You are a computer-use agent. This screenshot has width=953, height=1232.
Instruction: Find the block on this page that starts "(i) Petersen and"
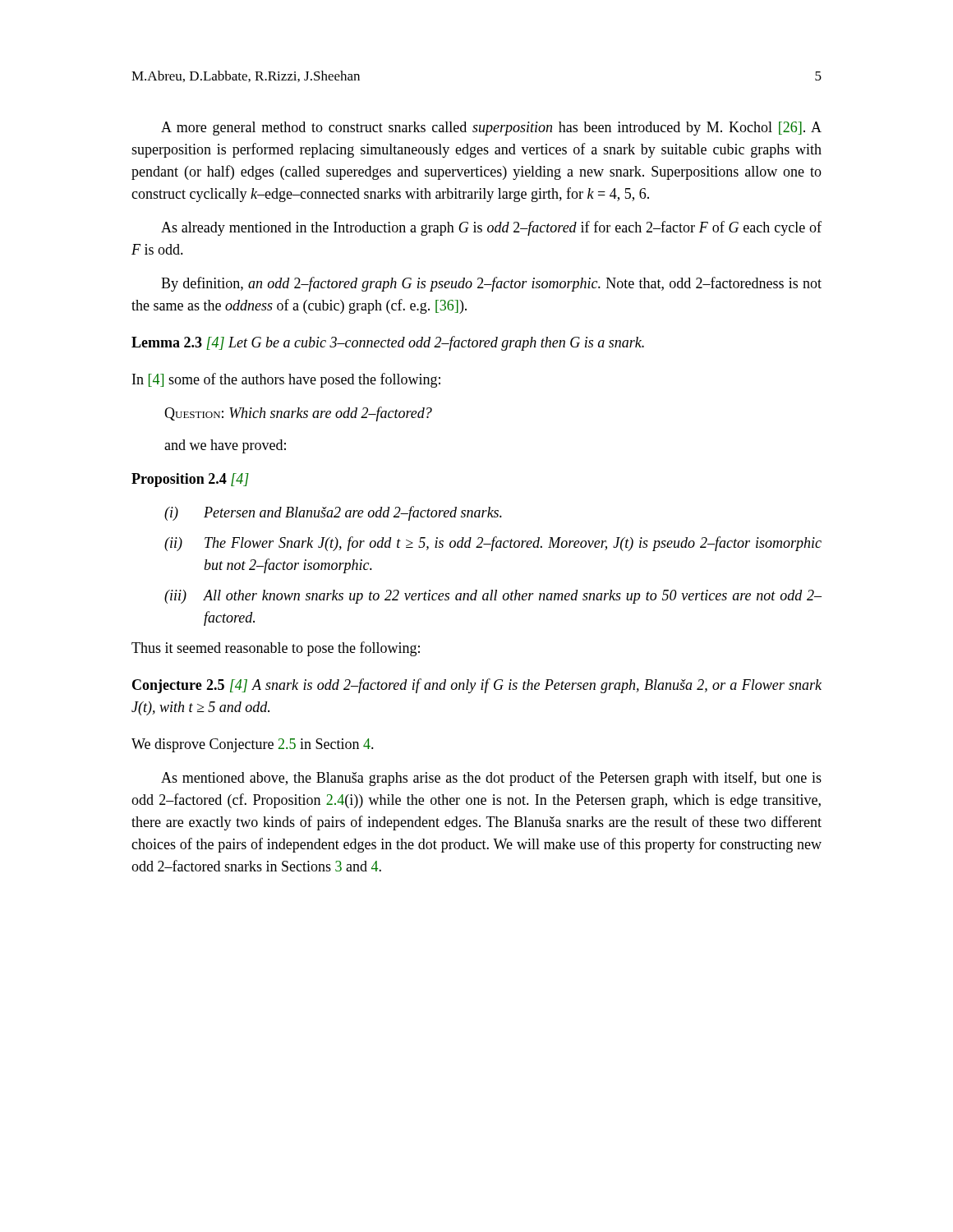click(493, 513)
